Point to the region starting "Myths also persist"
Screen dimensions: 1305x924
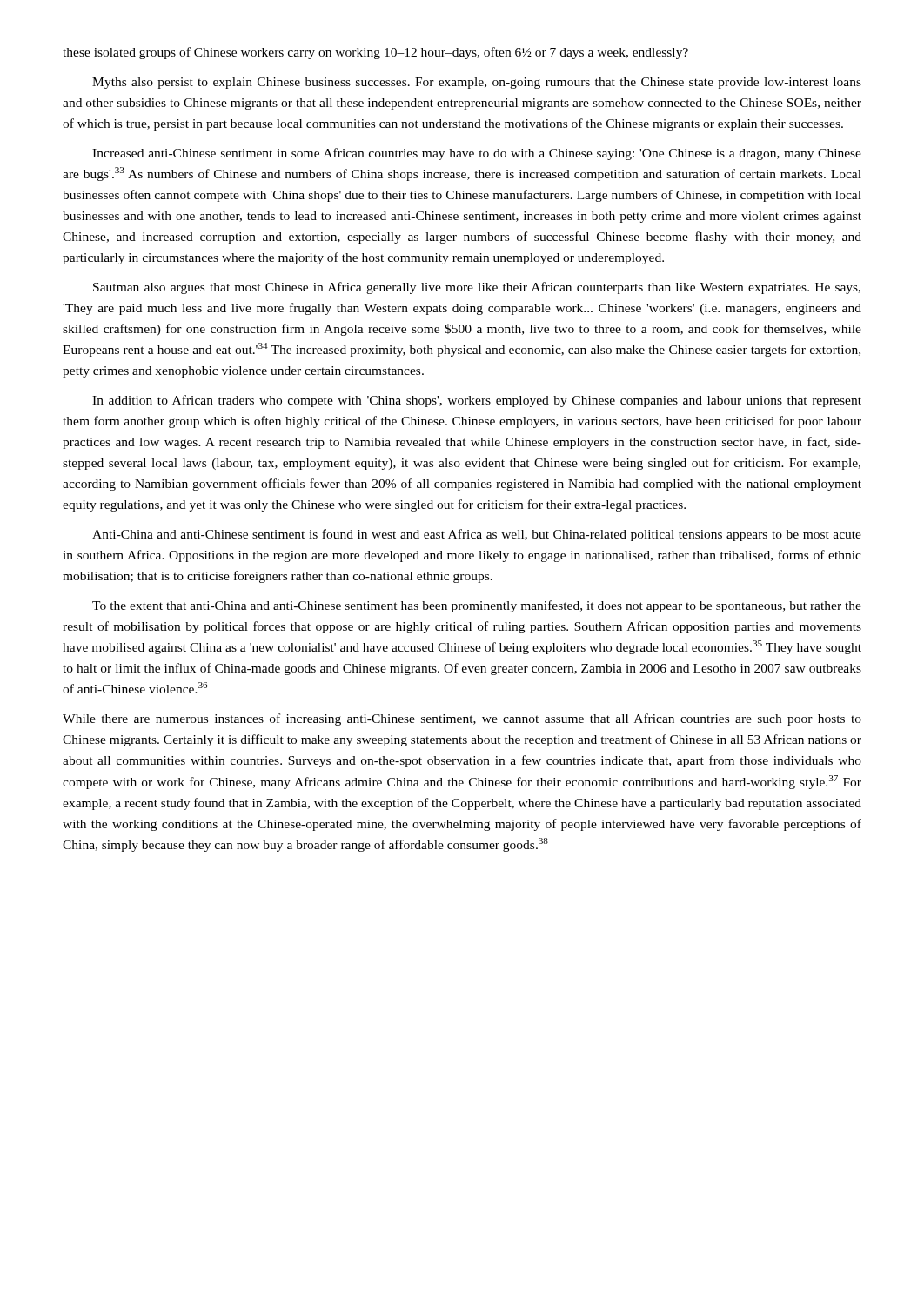coord(462,102)
